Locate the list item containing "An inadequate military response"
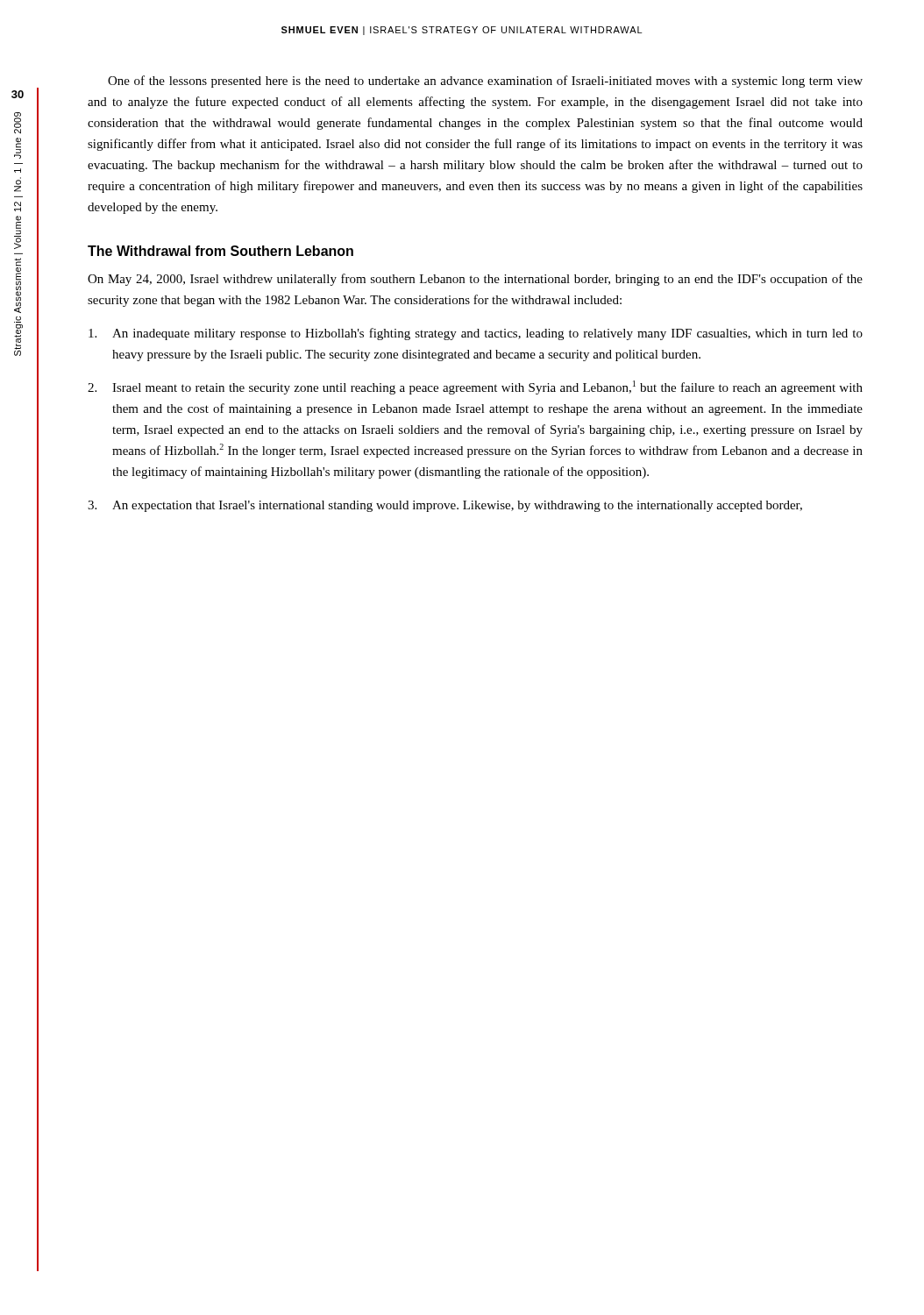The width and height of the screenshot is (924, 1315). 475,344
